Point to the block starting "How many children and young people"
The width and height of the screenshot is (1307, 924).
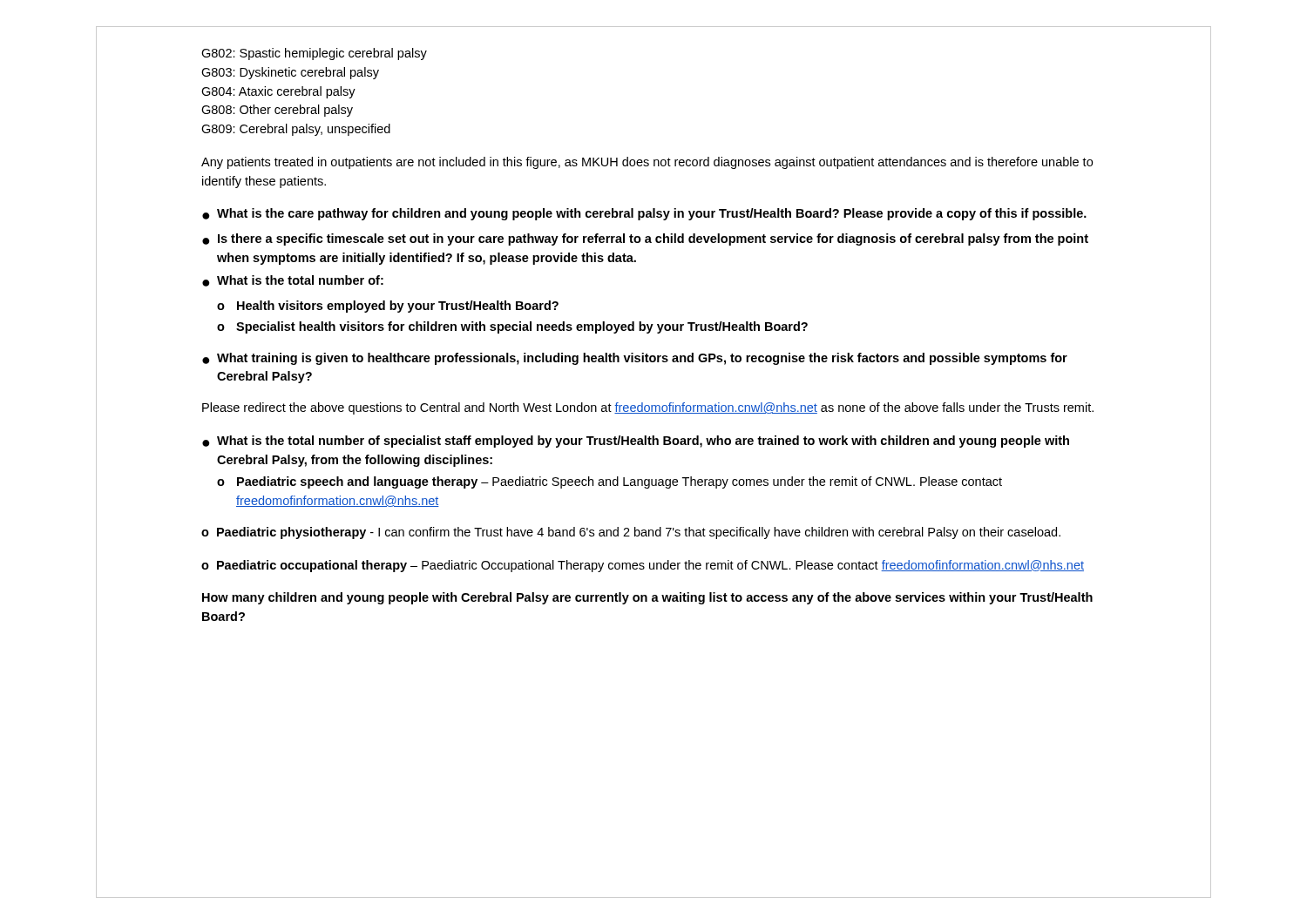pyautogui.click(x=647, y=607)
